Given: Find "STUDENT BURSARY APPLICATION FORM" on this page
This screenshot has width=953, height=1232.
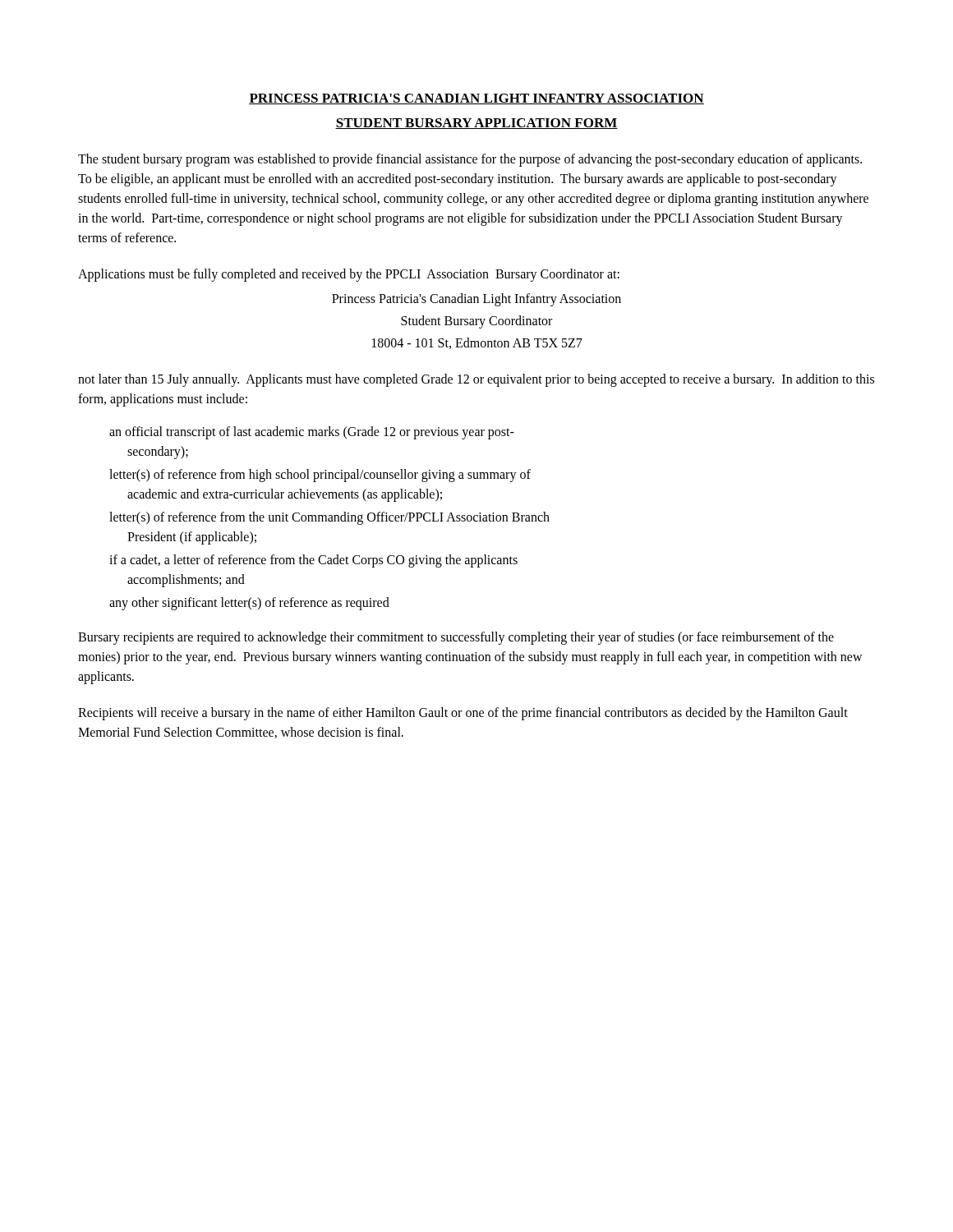Looking at the screenshot, I should (476, 123).
